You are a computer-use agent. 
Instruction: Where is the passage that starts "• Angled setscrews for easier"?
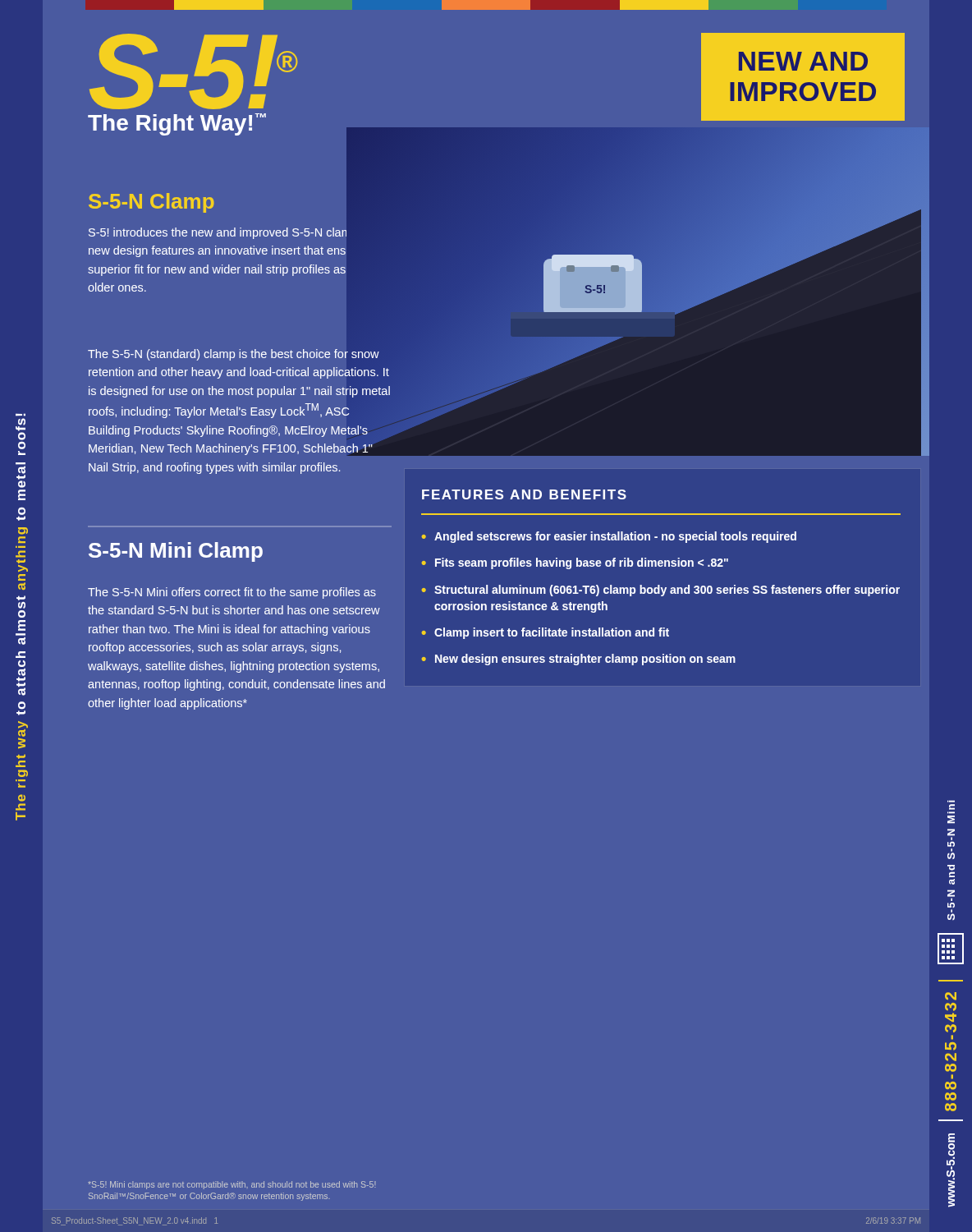coord(609,536)
